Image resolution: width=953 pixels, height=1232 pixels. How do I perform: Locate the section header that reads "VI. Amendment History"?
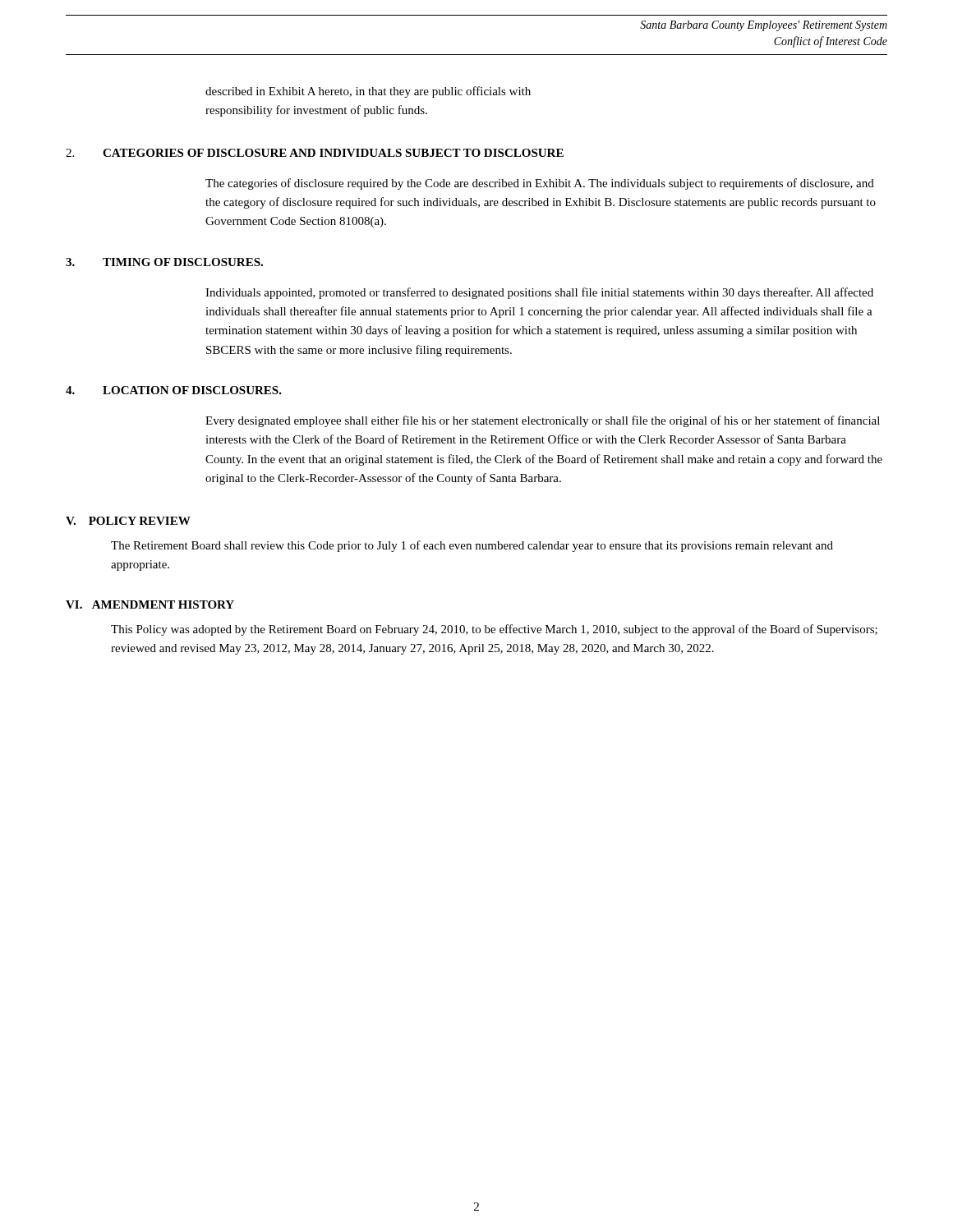(150, 604)
